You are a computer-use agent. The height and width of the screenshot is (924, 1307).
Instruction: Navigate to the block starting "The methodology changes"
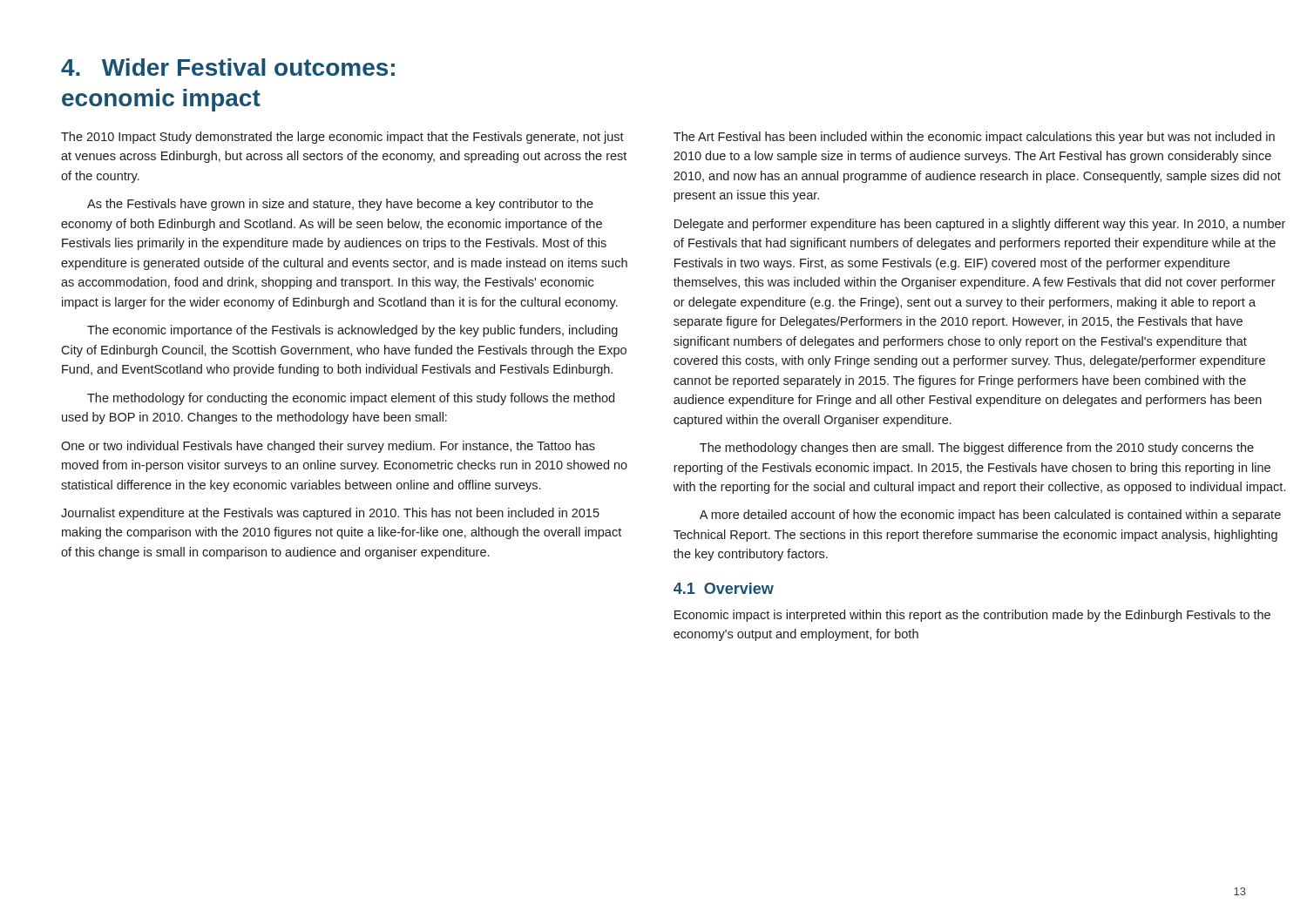981,467
